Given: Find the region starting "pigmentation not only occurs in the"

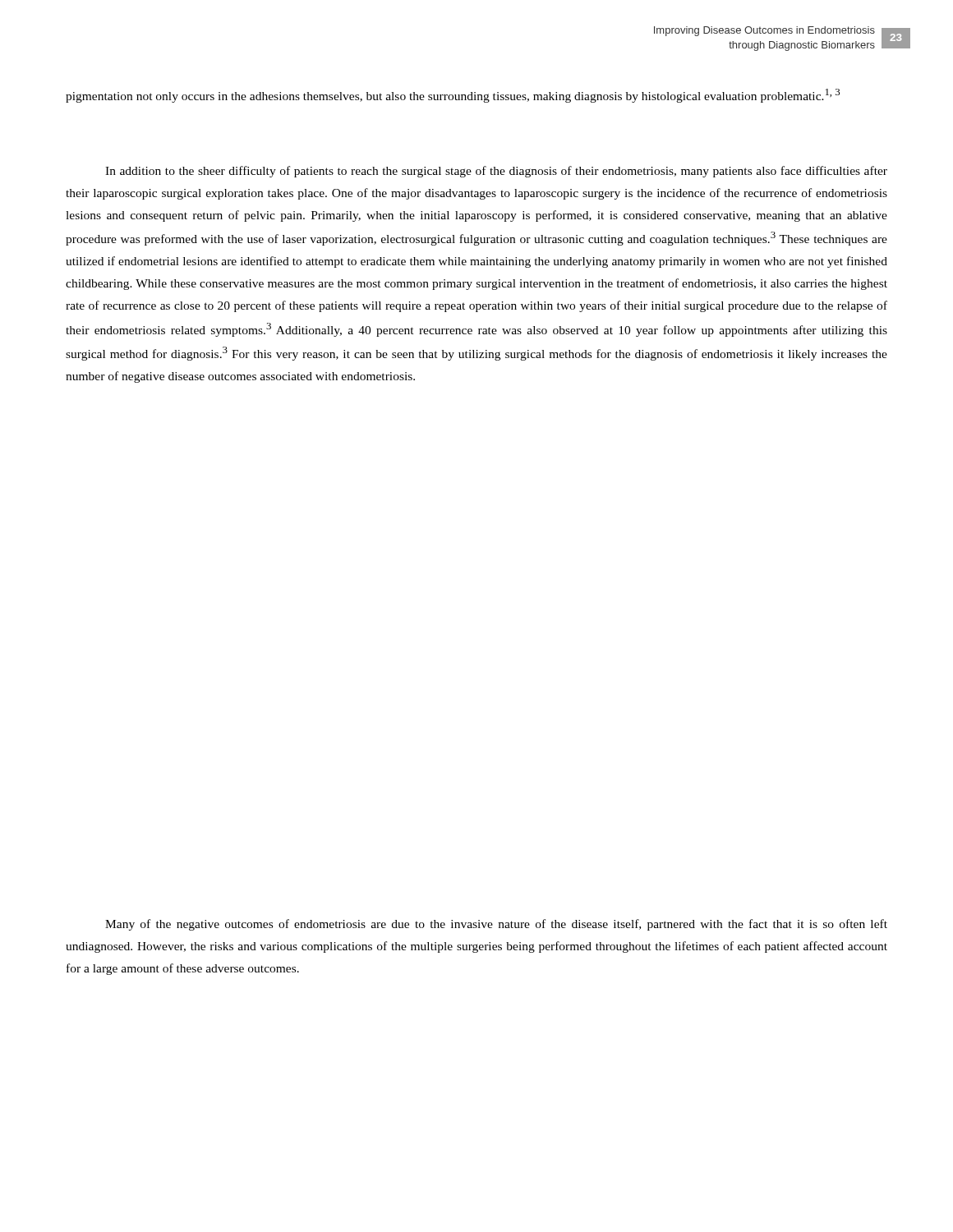Looking at the screenshot, I should tap(476, 95).
